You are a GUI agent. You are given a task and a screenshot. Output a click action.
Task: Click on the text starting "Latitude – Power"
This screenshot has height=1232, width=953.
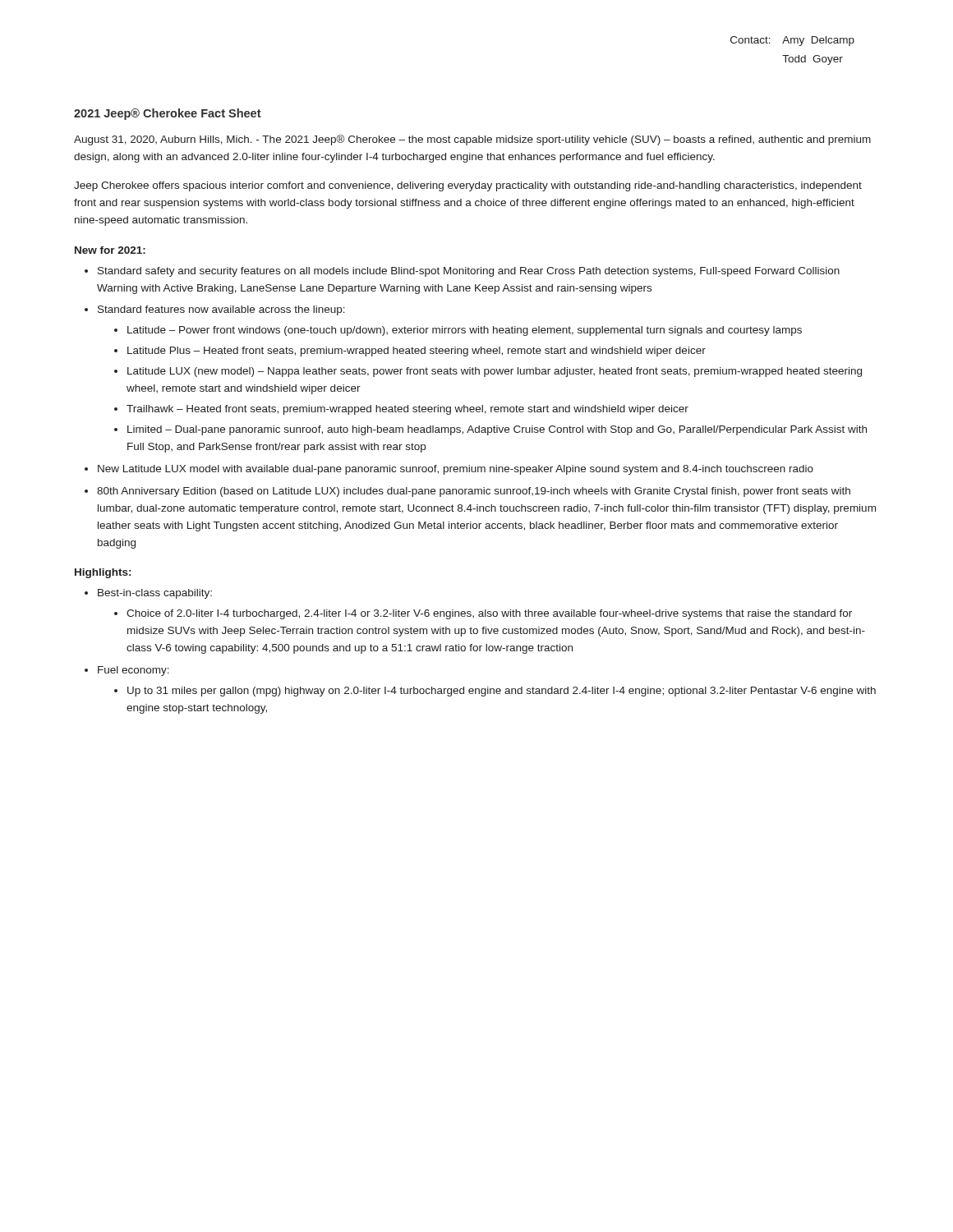464,330
